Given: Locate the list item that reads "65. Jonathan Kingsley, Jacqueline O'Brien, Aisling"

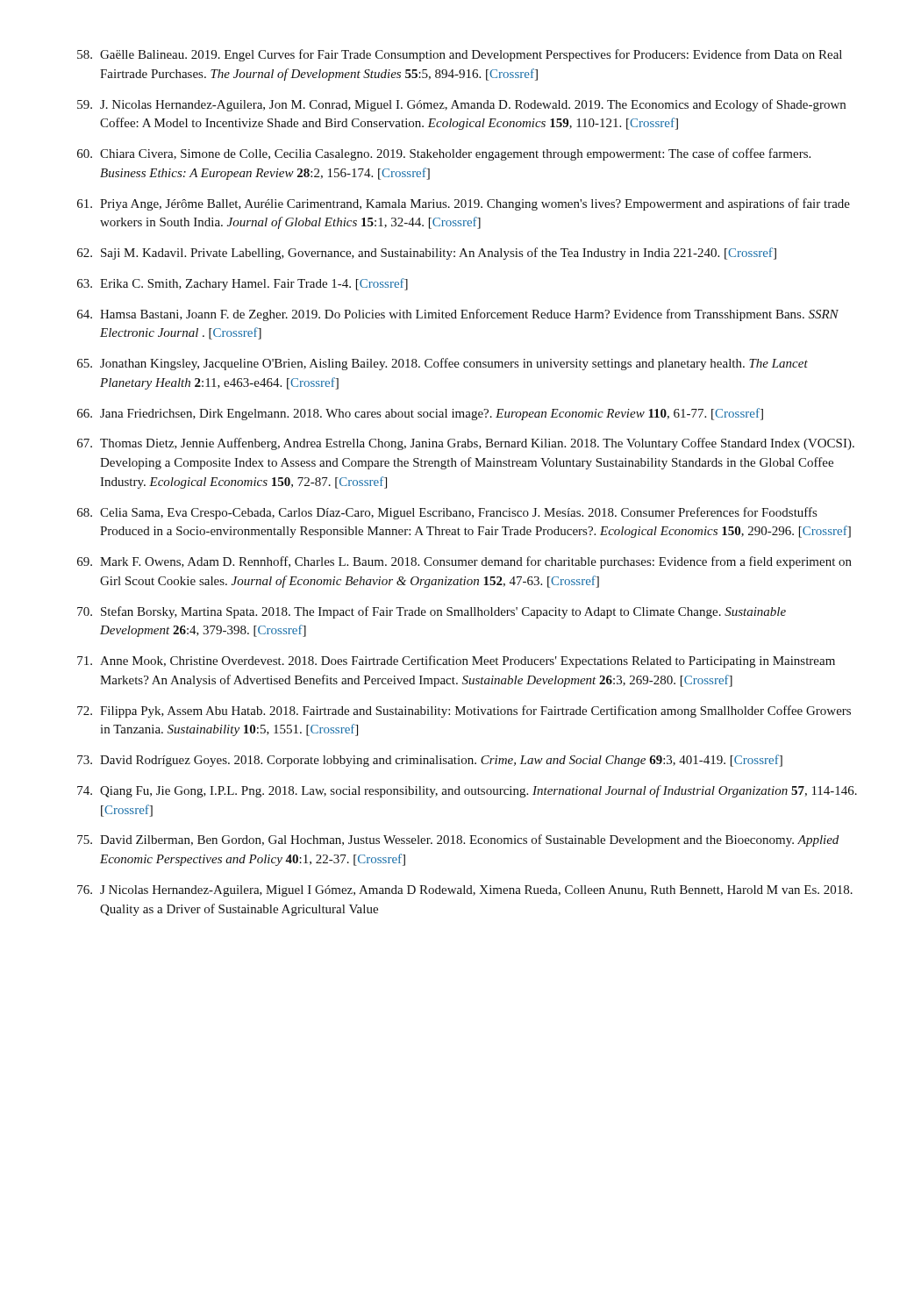Looking at the screenshot, I should 460,373.
